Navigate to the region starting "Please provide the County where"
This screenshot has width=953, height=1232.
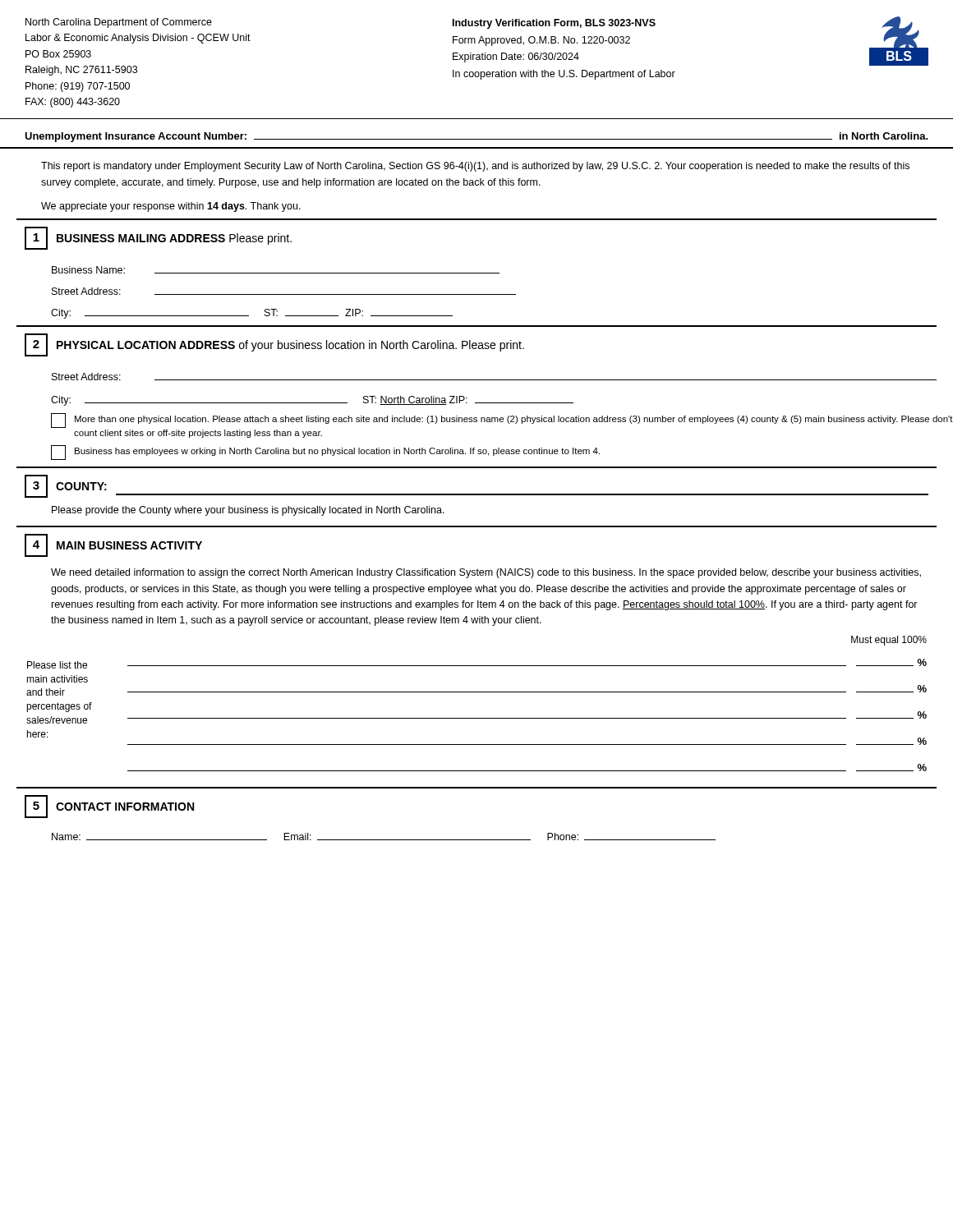click(248, 510)
